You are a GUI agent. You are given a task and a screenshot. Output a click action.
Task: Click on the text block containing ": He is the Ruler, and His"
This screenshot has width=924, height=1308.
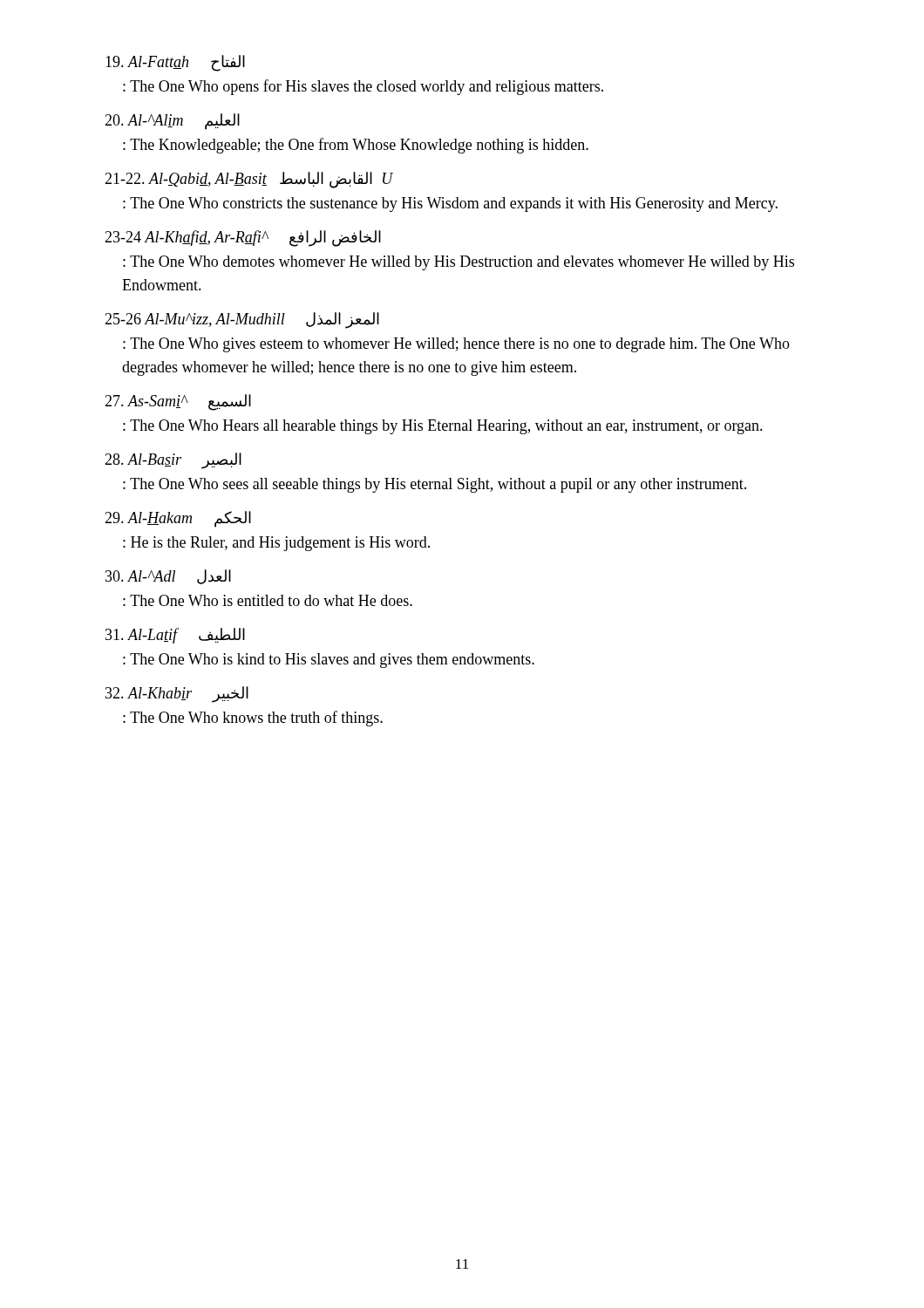coord(276,542)
